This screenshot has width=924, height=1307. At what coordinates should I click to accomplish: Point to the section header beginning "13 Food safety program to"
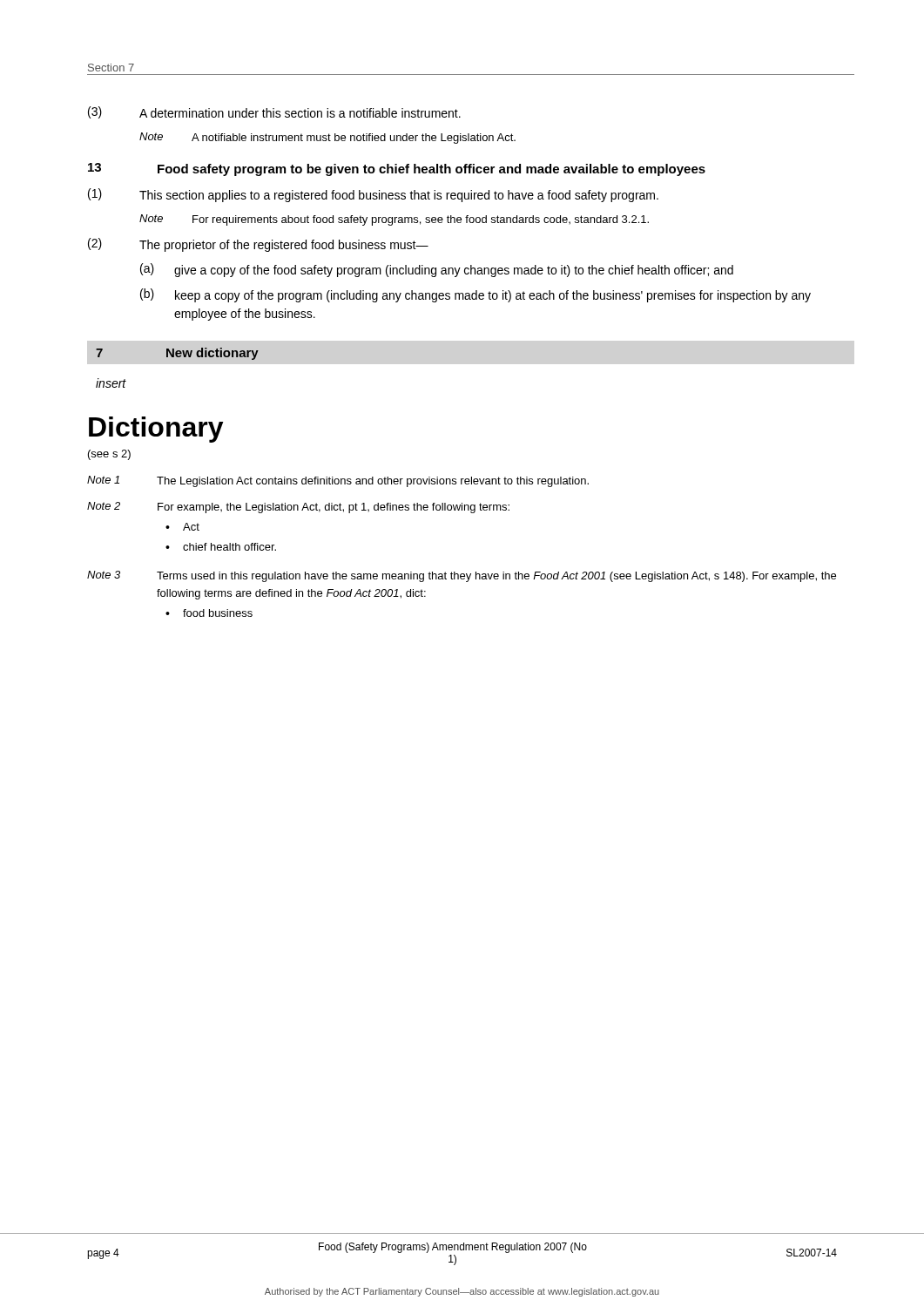pyautogui.click(x=471, y=169)
